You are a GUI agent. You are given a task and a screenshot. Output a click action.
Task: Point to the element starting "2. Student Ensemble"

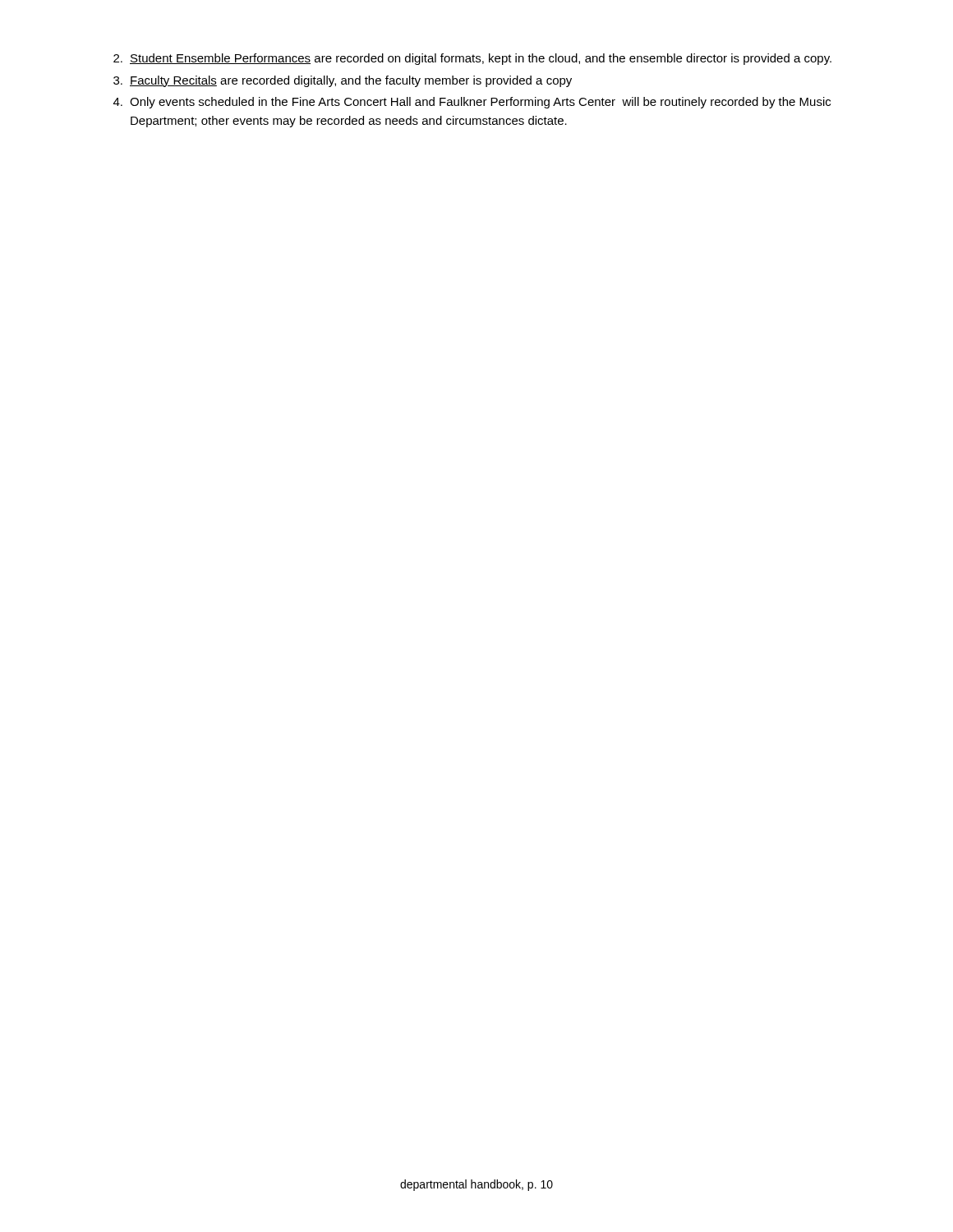pyautogui.click(x=476, y=59)
